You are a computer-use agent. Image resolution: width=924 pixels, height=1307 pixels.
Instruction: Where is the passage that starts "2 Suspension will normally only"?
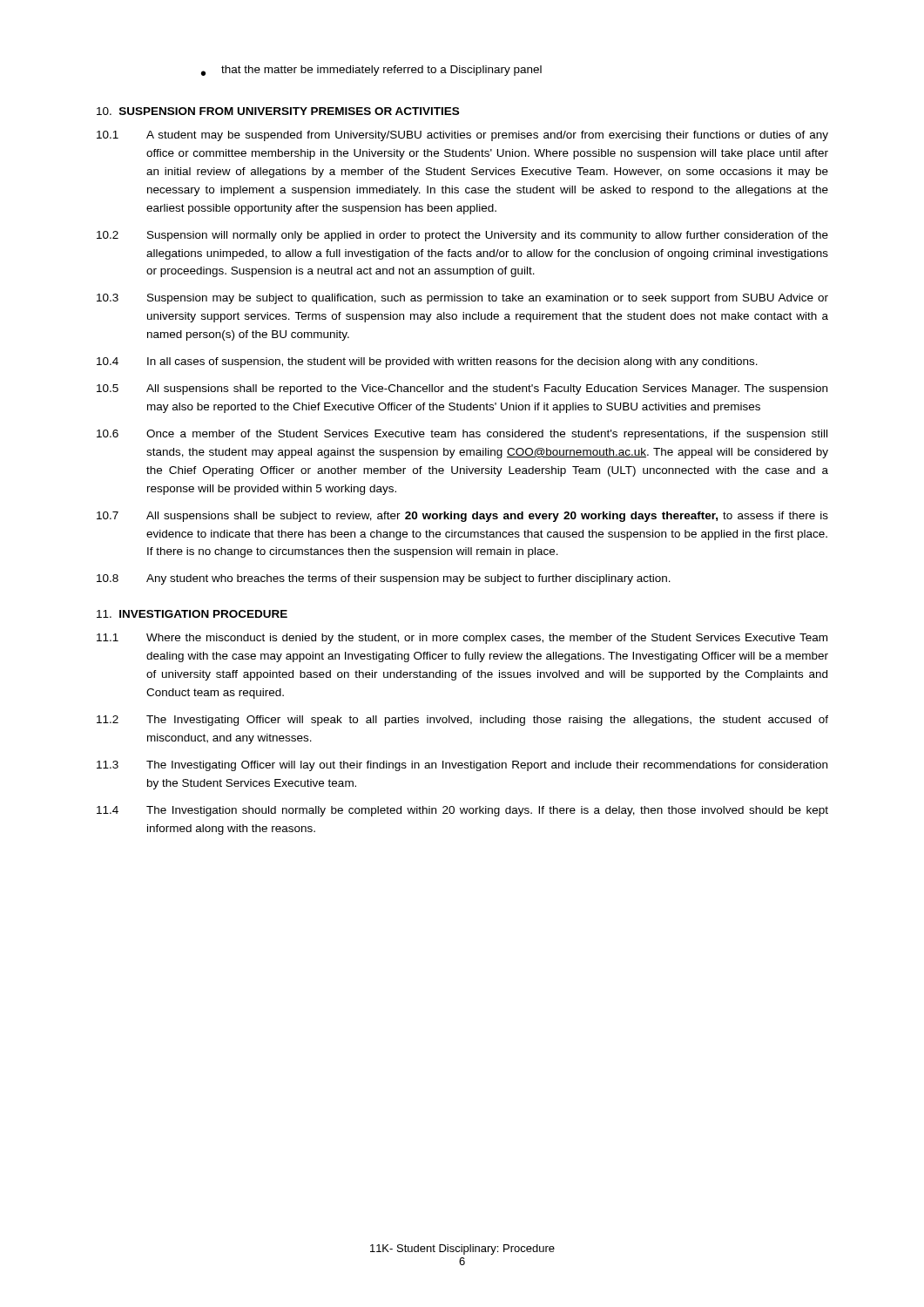click(x=462, y=254)
